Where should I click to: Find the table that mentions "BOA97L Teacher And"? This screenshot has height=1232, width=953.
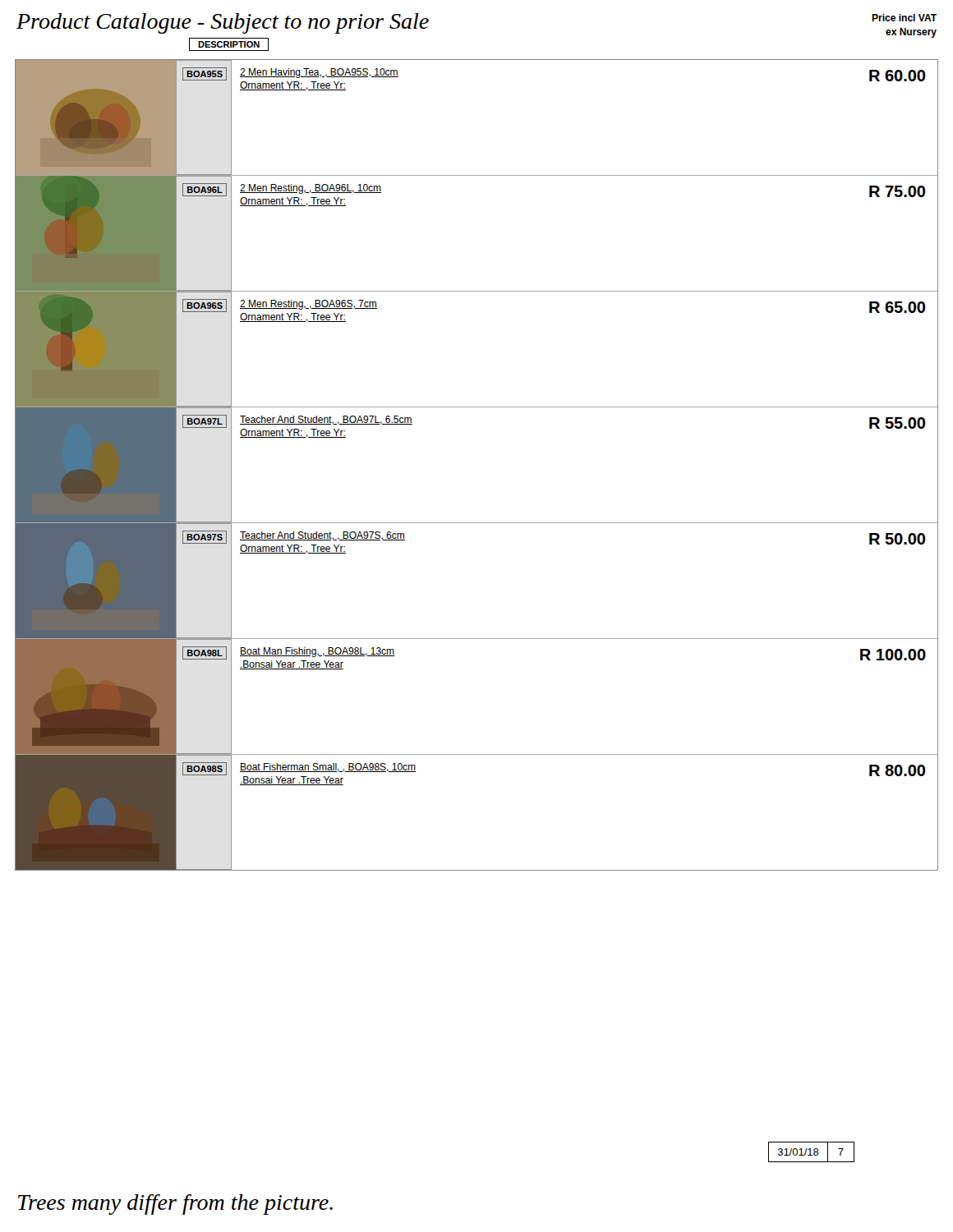click(x=476, y=465)
